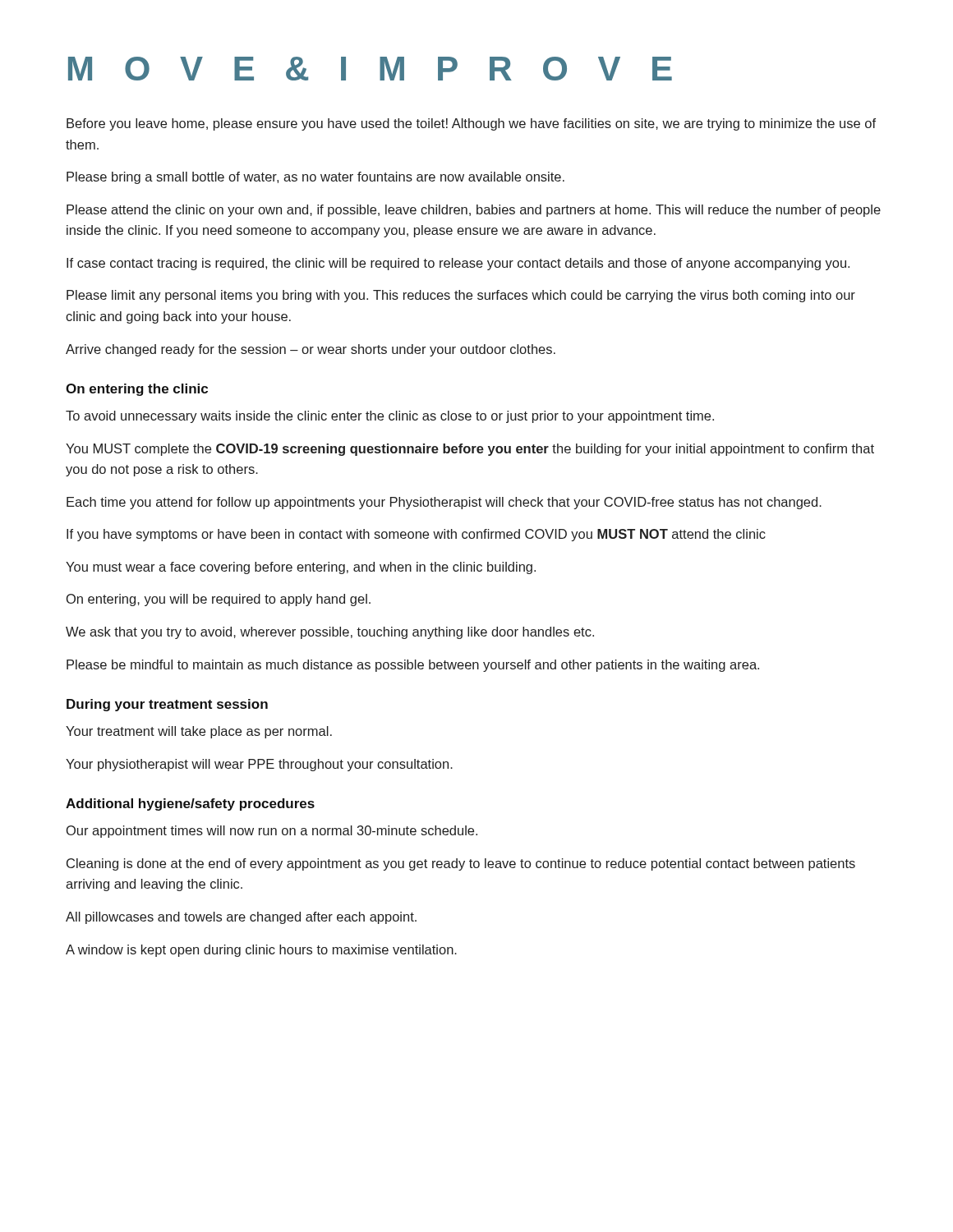This screenshot has width=953, height=1232.
Task: Point to the block beginning "A window is kept"
Action: click(262, 949)
